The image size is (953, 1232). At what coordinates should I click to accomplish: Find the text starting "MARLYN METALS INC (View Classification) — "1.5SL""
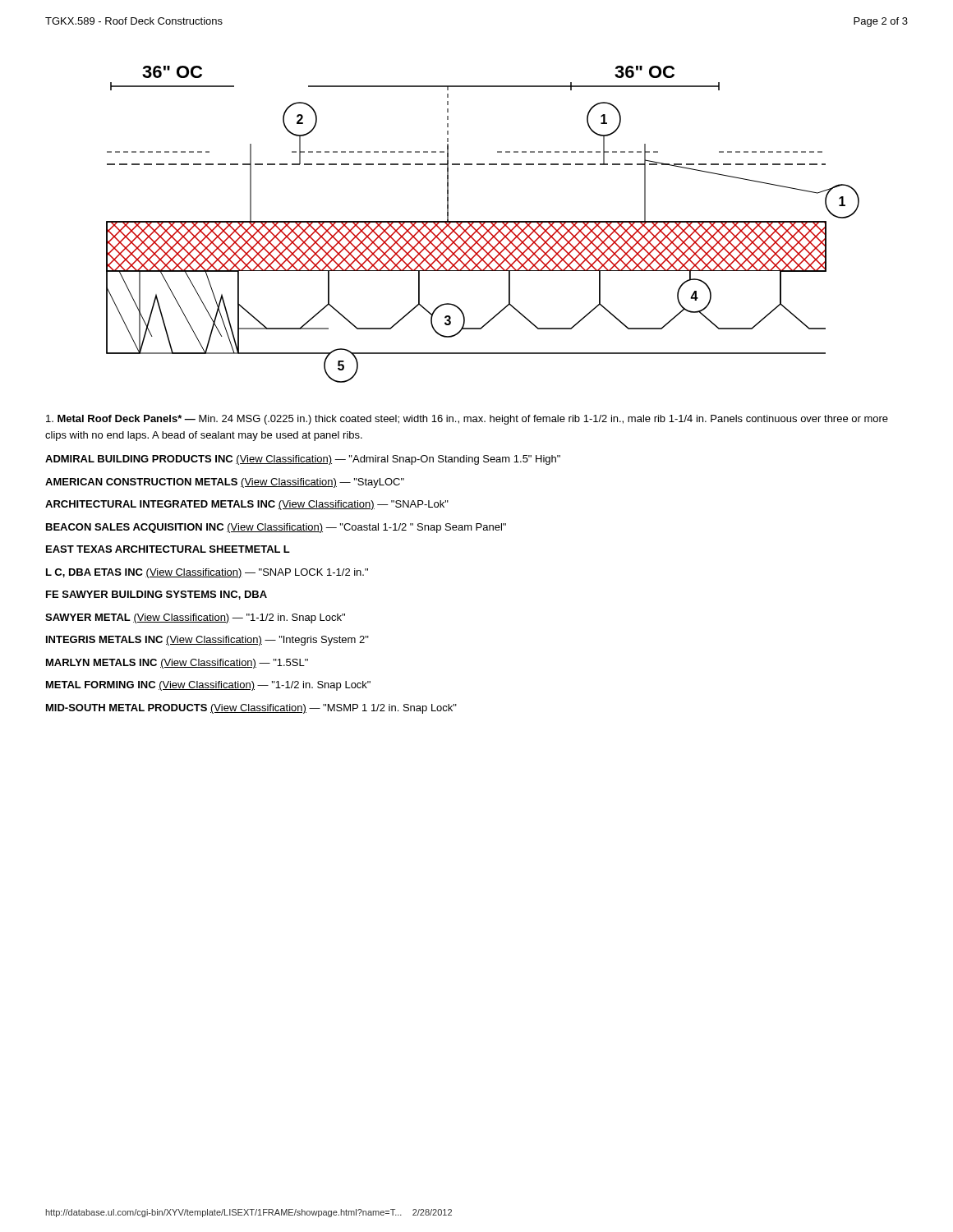tap(177, 662)
